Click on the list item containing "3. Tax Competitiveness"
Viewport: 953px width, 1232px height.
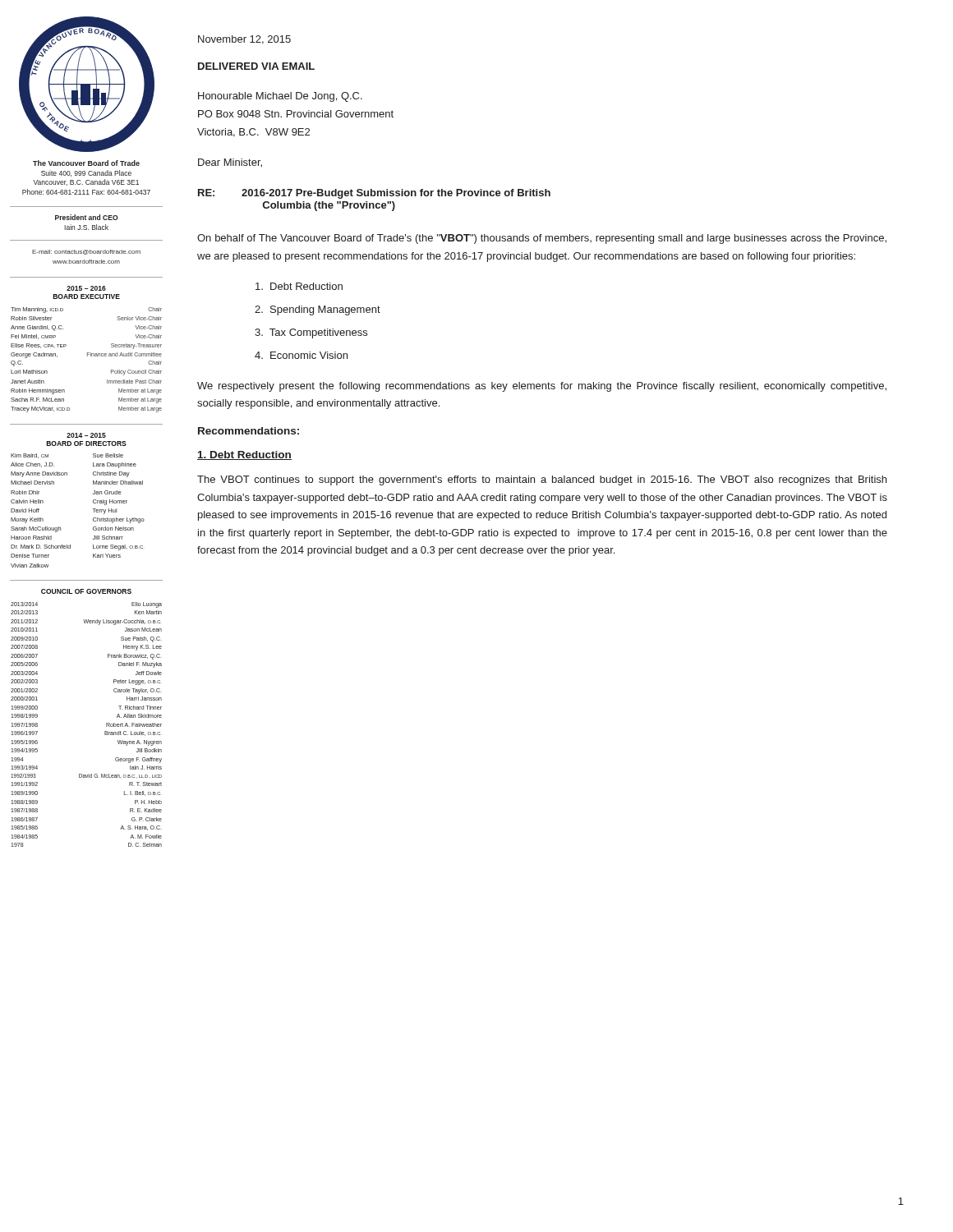point(311,333)
